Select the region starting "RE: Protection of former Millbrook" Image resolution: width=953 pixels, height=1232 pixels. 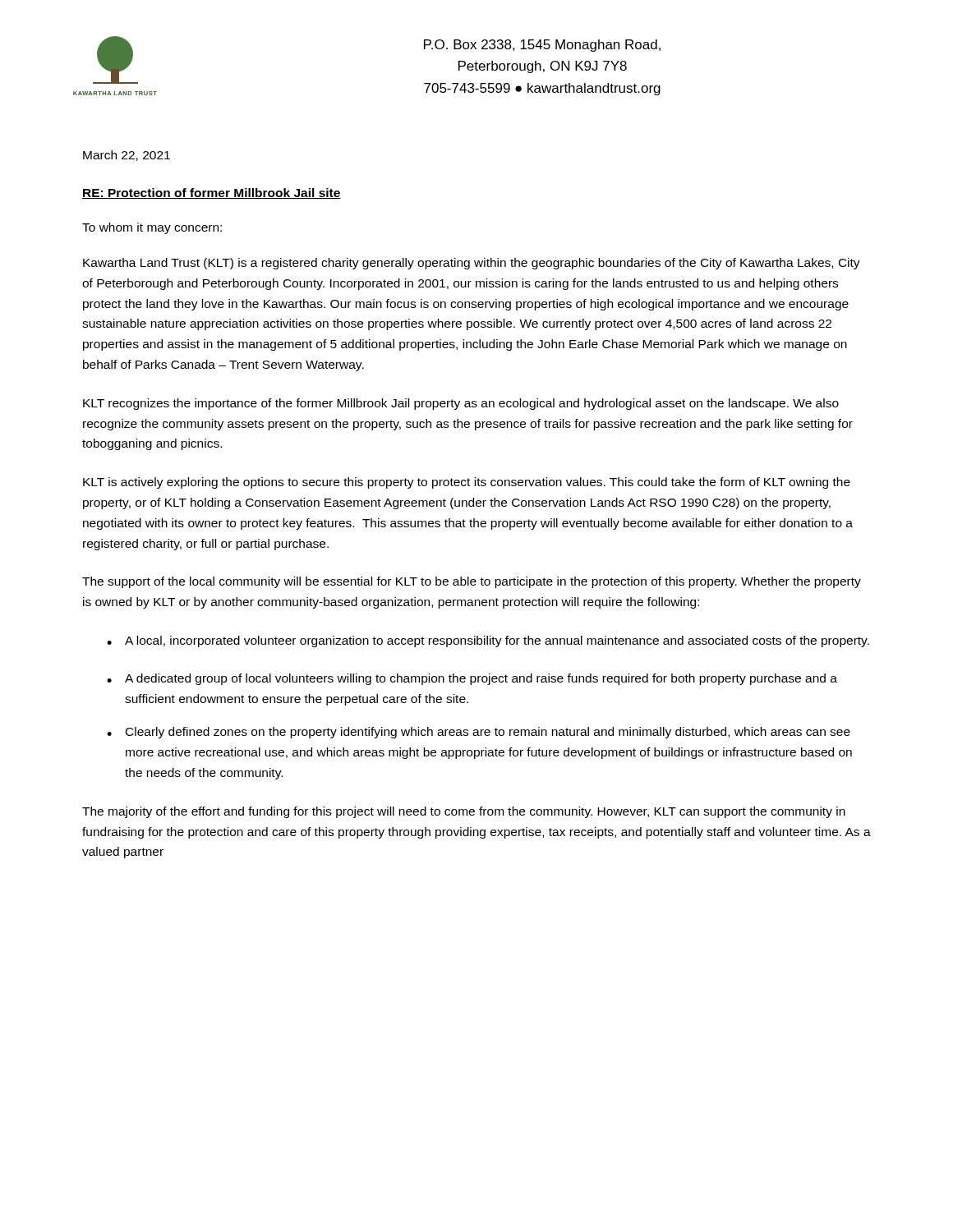(211, 193)
